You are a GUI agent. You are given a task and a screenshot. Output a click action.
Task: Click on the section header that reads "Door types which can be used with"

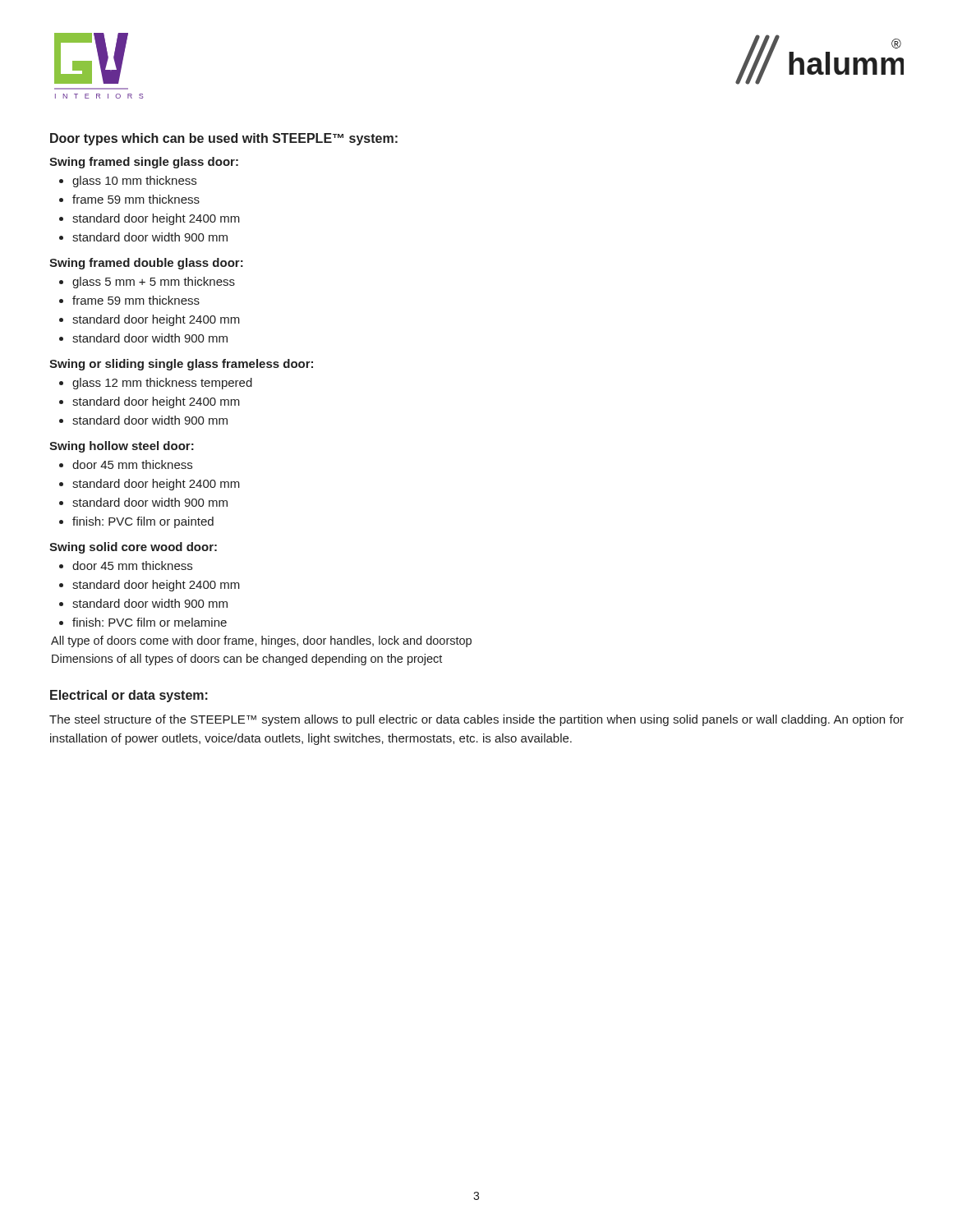pyautogui.click(x=224, y=138)
